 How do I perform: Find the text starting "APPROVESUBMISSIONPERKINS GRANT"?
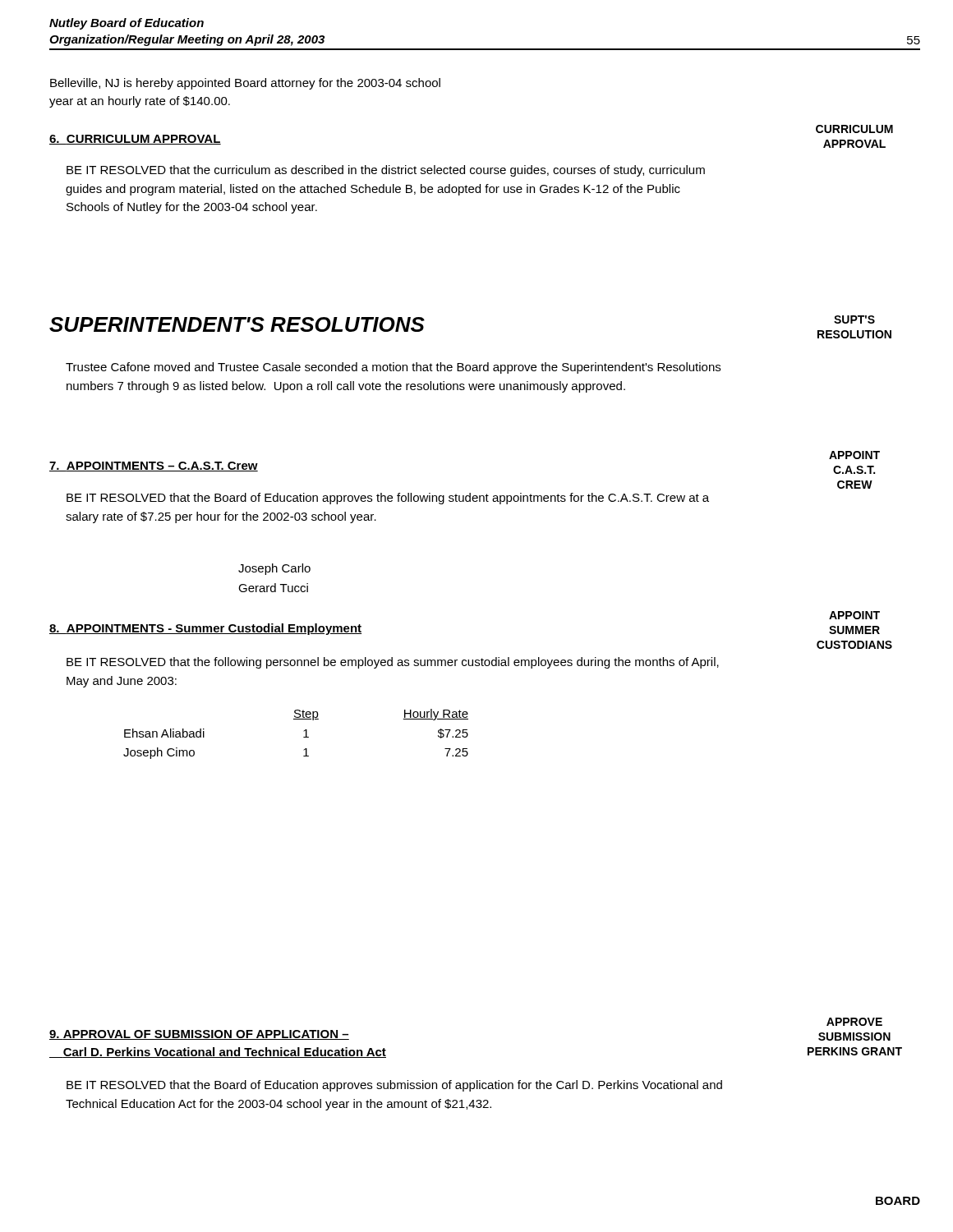[x=854, y=1037]
